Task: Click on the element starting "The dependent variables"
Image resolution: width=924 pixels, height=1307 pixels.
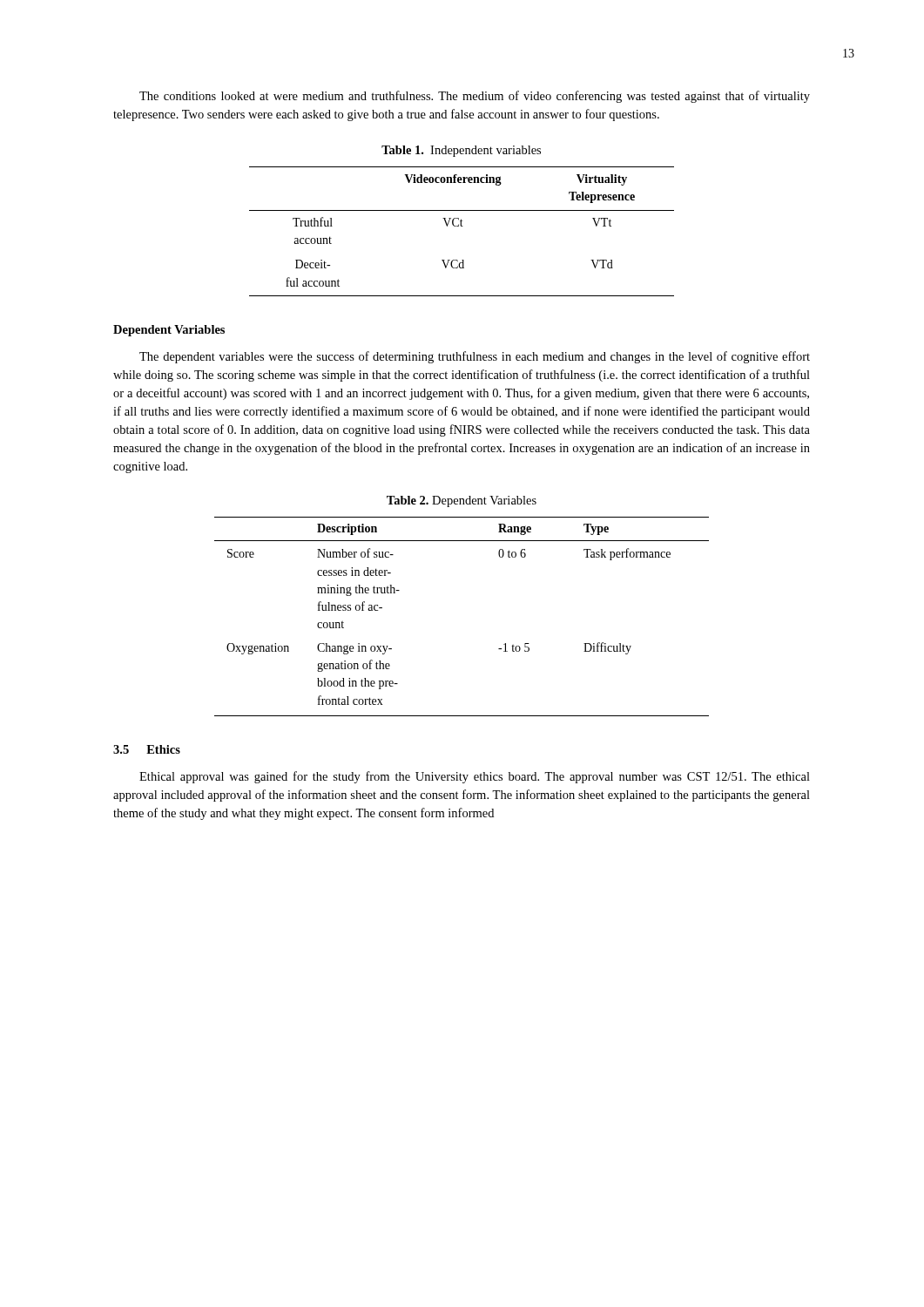Action: (x=462, y=411)
